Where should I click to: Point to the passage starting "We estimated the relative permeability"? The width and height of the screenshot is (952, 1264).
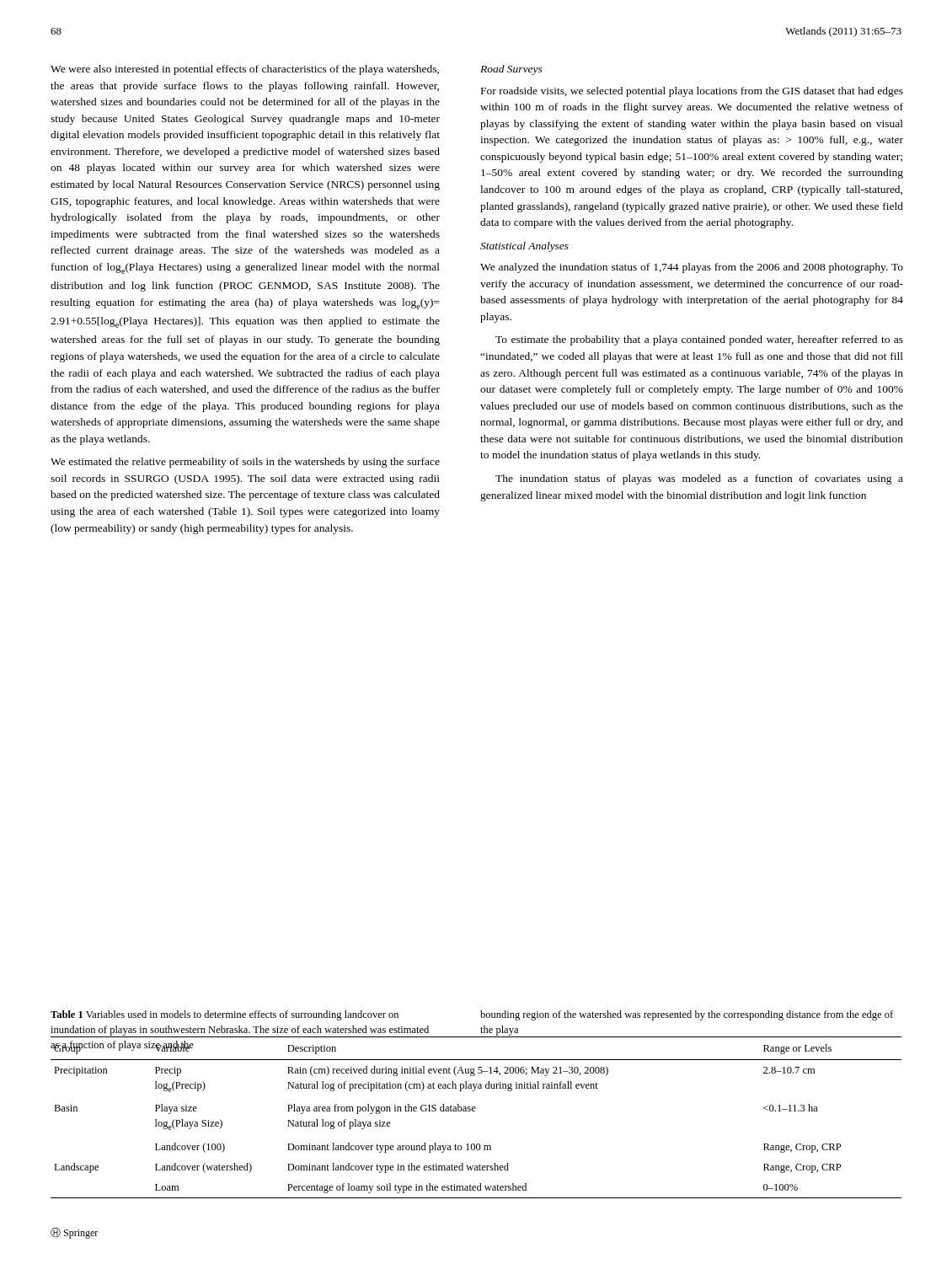pyautogui.click(x=245, y=495)
